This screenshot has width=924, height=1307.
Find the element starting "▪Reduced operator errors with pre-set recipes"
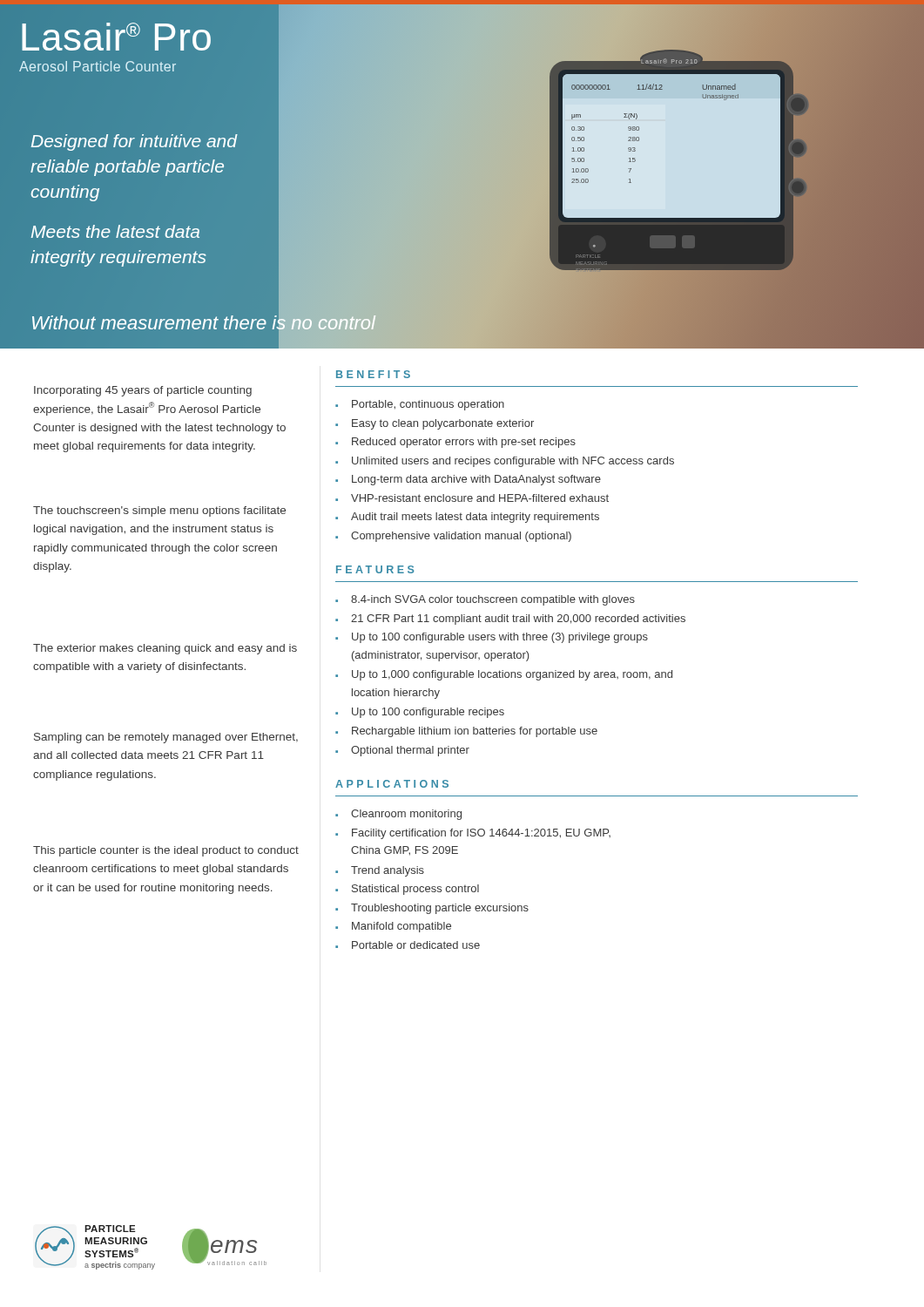point(455,443)
